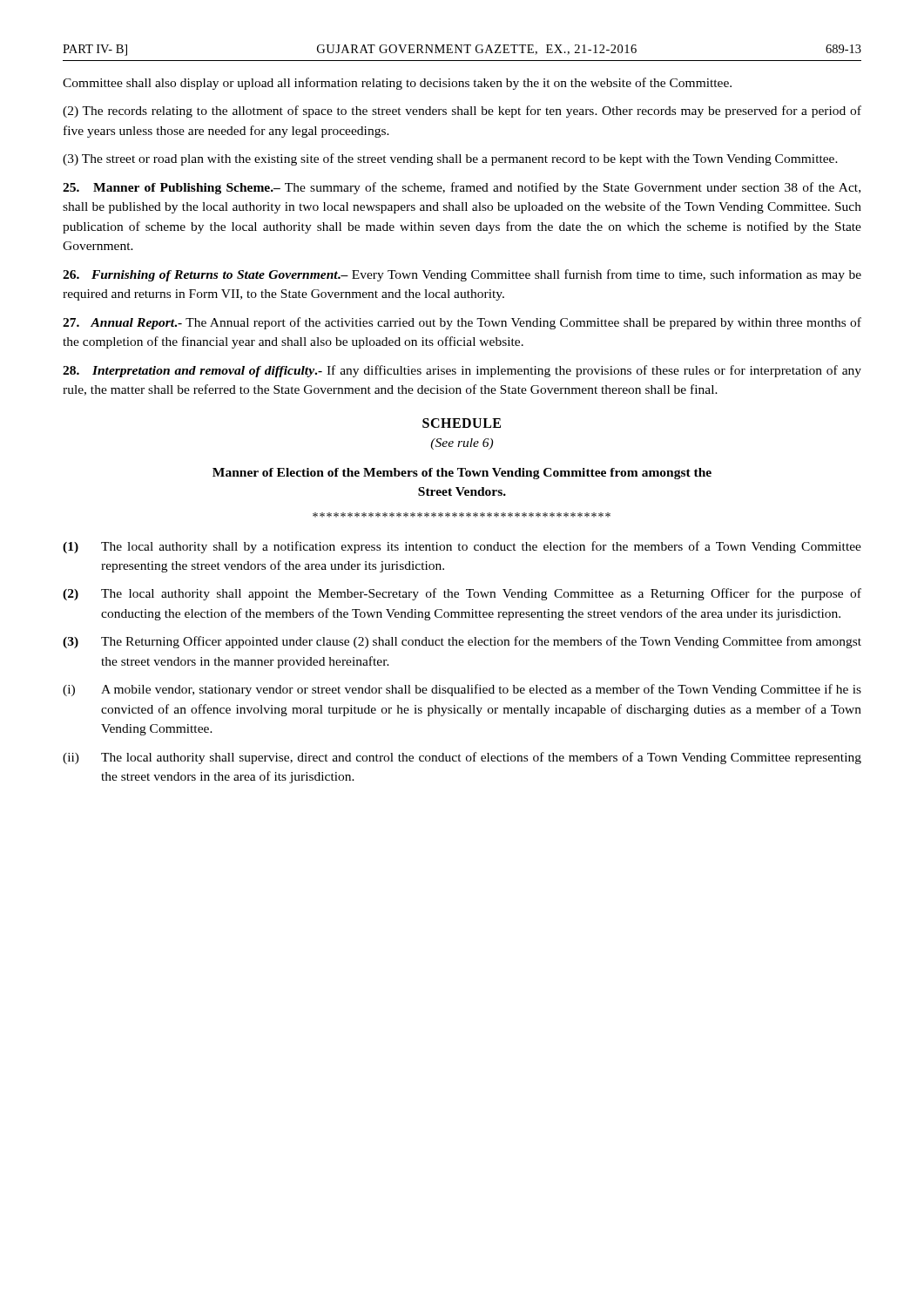Viewport: 924px width, 1307px height.
Task: Point to the block starting "(See rule 6)"
Action: point(462,442)
